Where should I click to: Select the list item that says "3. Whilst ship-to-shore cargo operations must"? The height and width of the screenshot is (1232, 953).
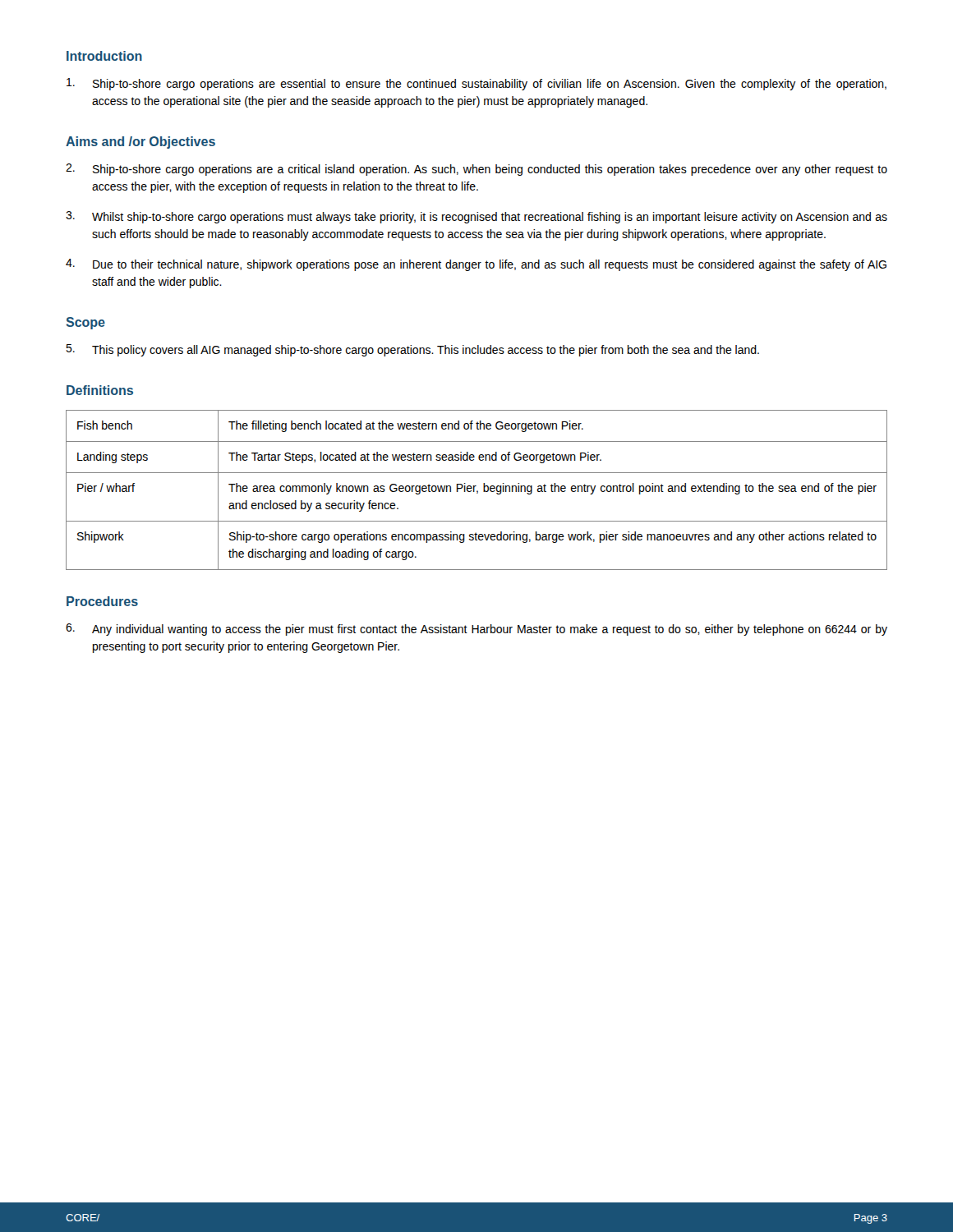476,226
